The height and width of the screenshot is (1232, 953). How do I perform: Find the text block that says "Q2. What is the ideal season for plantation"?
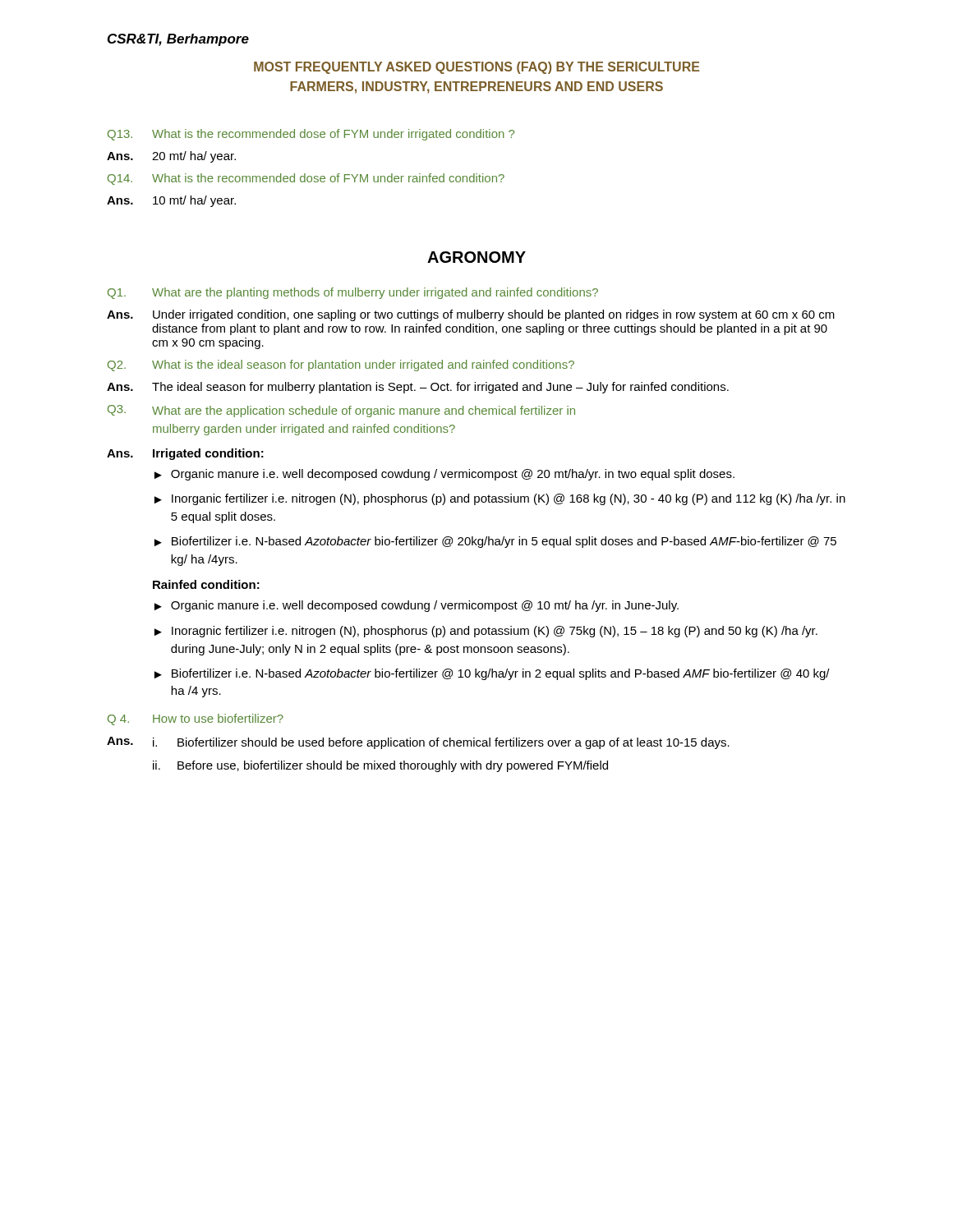(476, 364)
